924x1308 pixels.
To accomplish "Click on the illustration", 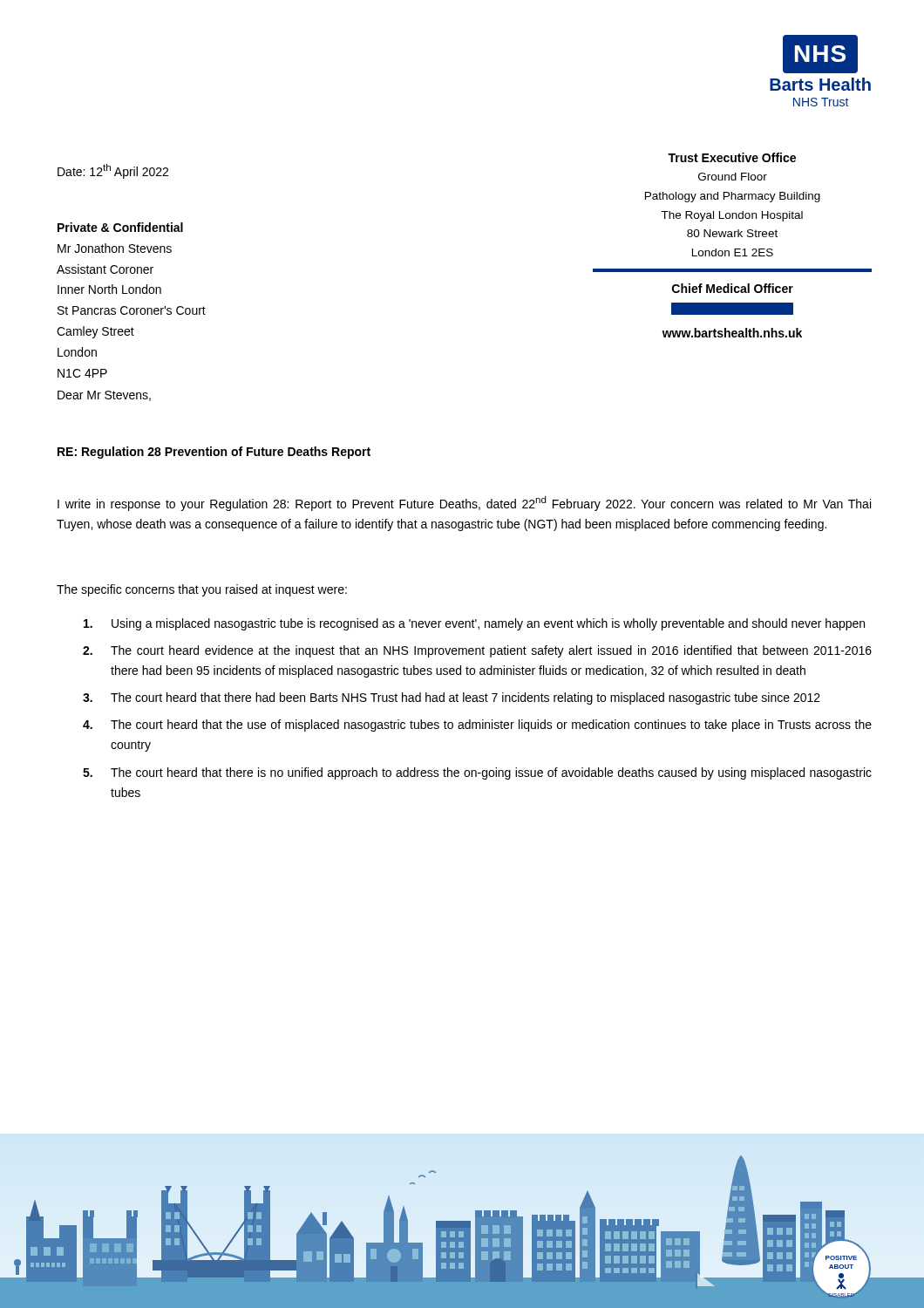I will click(x=462, y=1221).
